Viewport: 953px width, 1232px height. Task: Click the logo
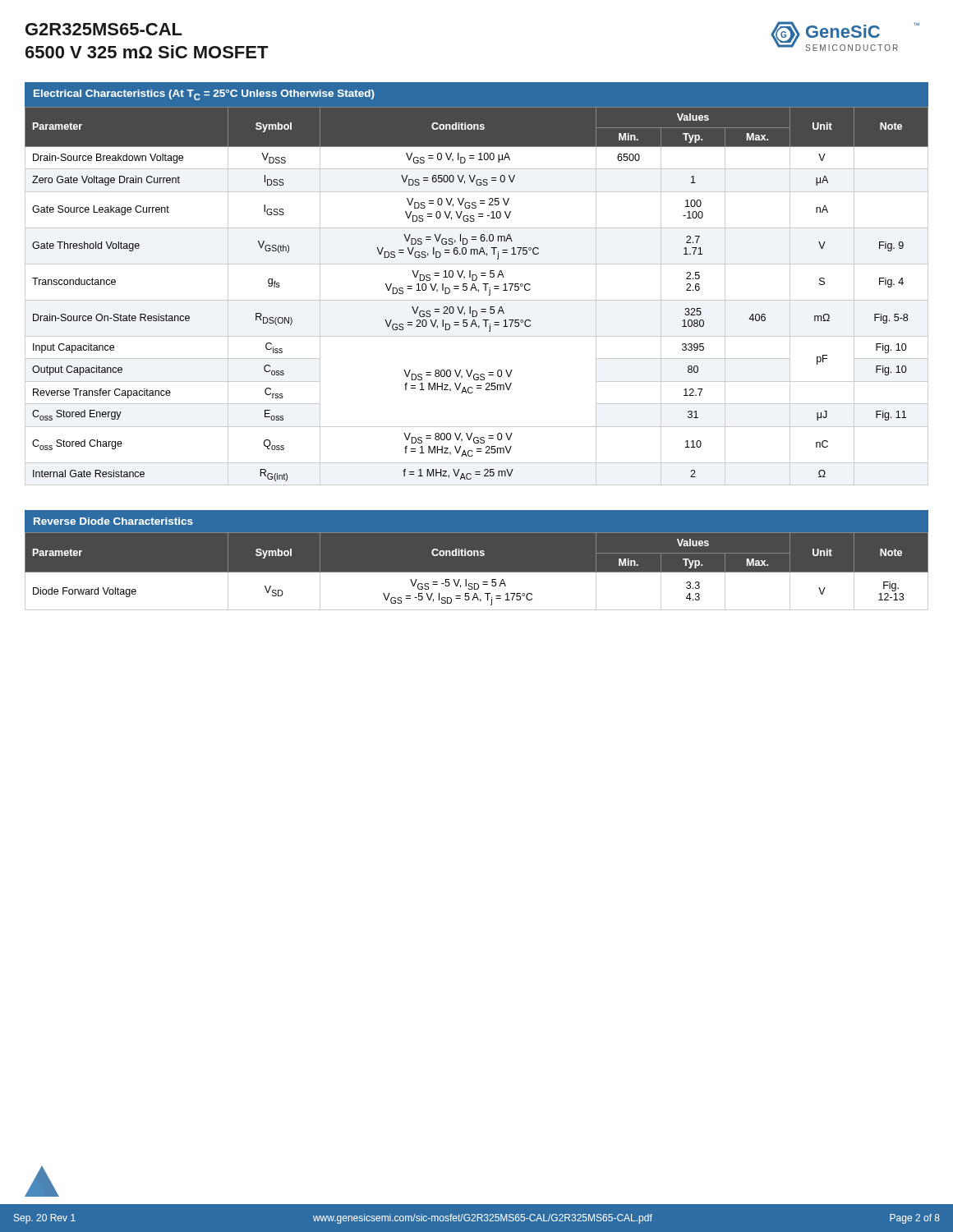point(846,43)
